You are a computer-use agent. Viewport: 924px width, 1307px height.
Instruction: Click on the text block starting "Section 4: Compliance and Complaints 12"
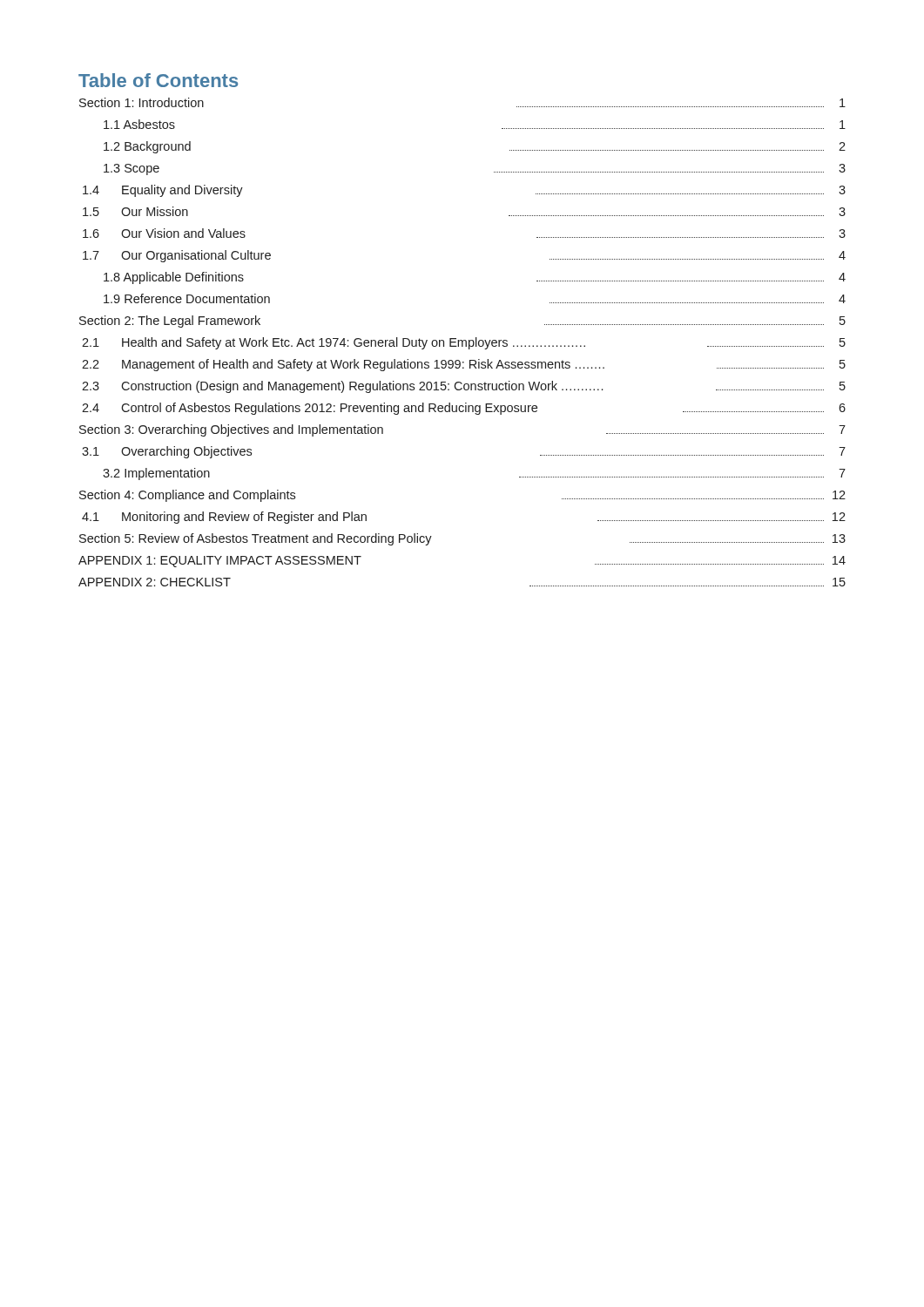pos(183,495)
